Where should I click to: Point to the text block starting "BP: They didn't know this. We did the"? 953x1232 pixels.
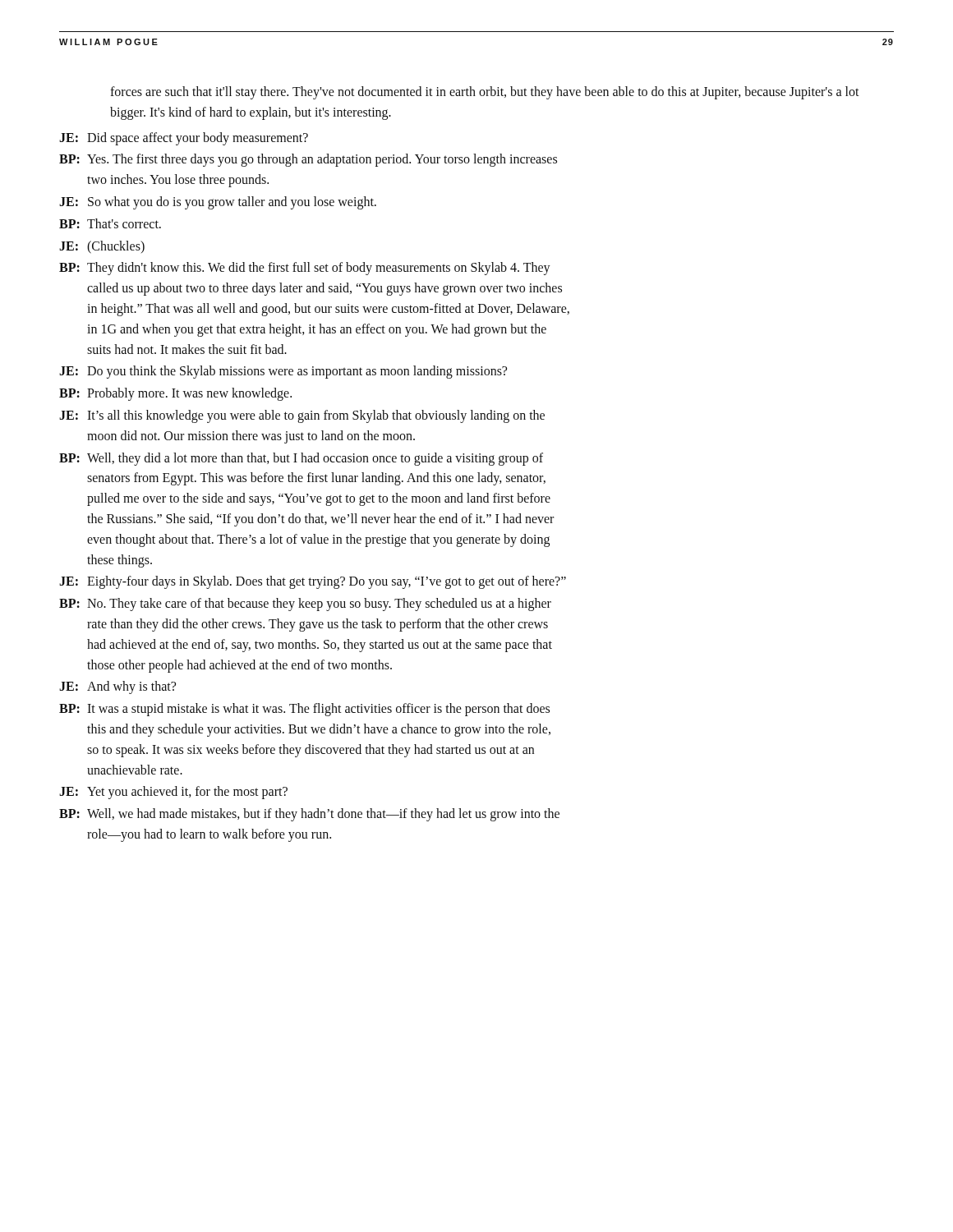[x=476, y=309]
